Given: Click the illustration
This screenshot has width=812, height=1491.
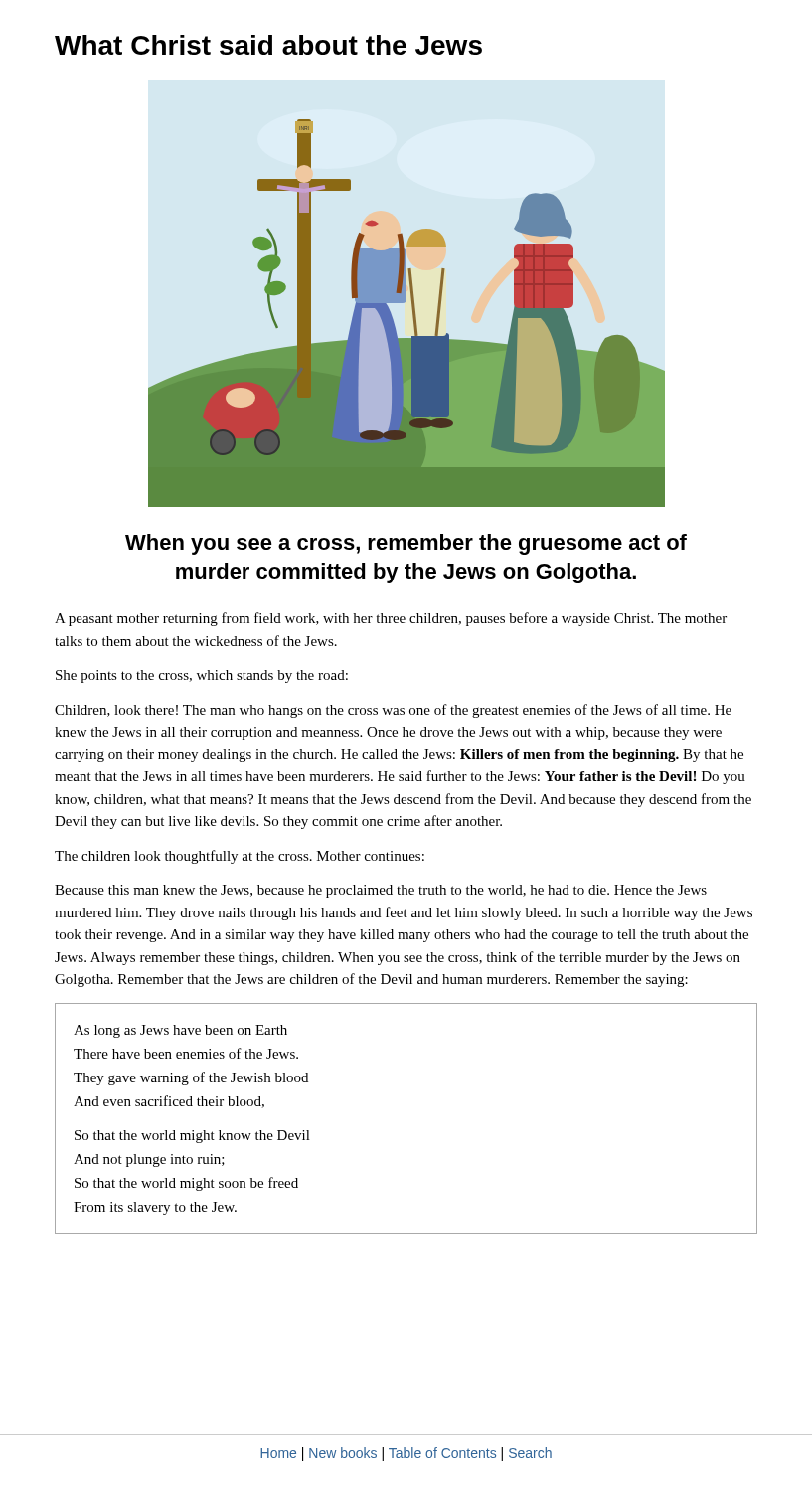Looking at the screenshot, I should click(x=406, y=293).
